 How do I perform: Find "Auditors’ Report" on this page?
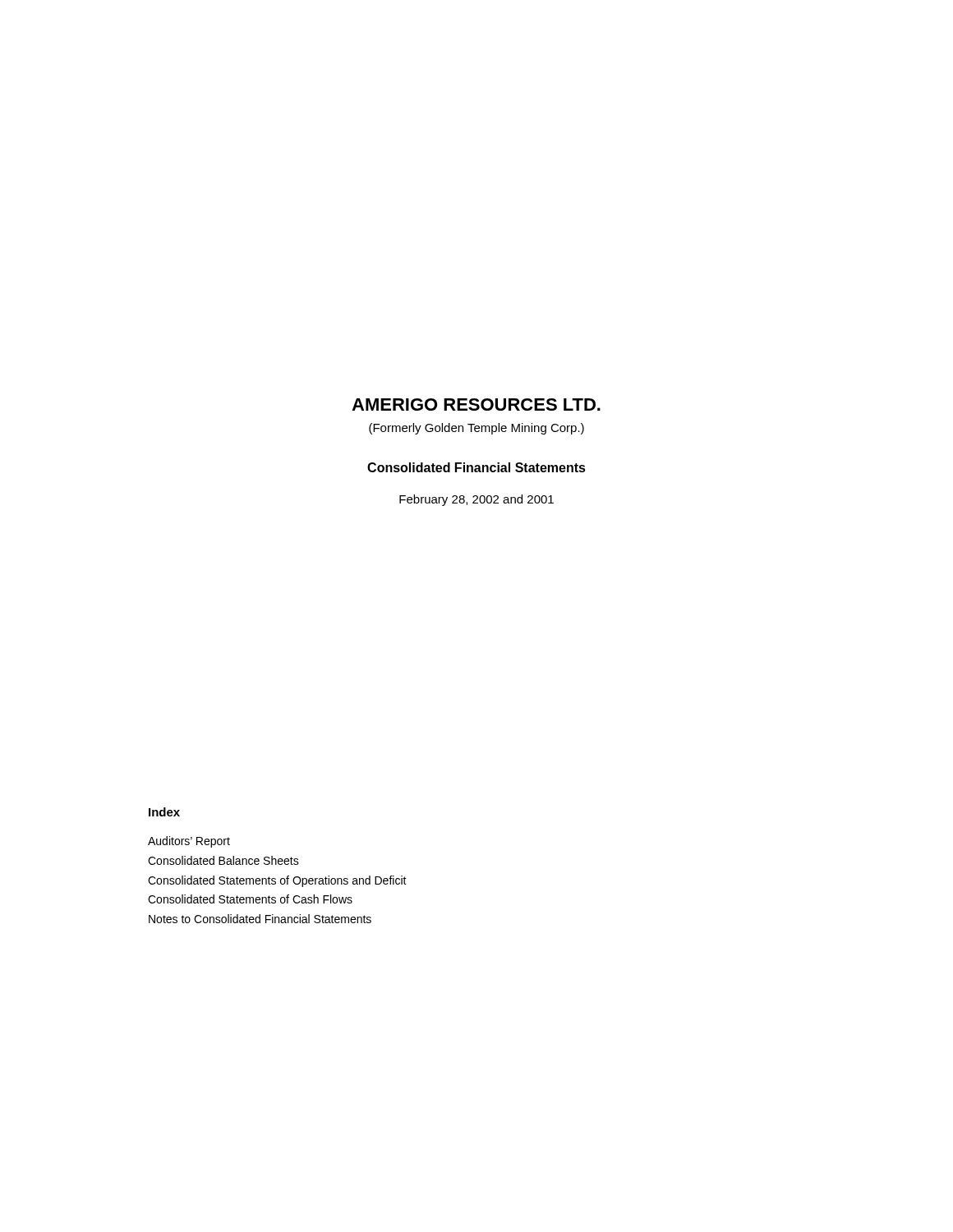pos(189,841)
